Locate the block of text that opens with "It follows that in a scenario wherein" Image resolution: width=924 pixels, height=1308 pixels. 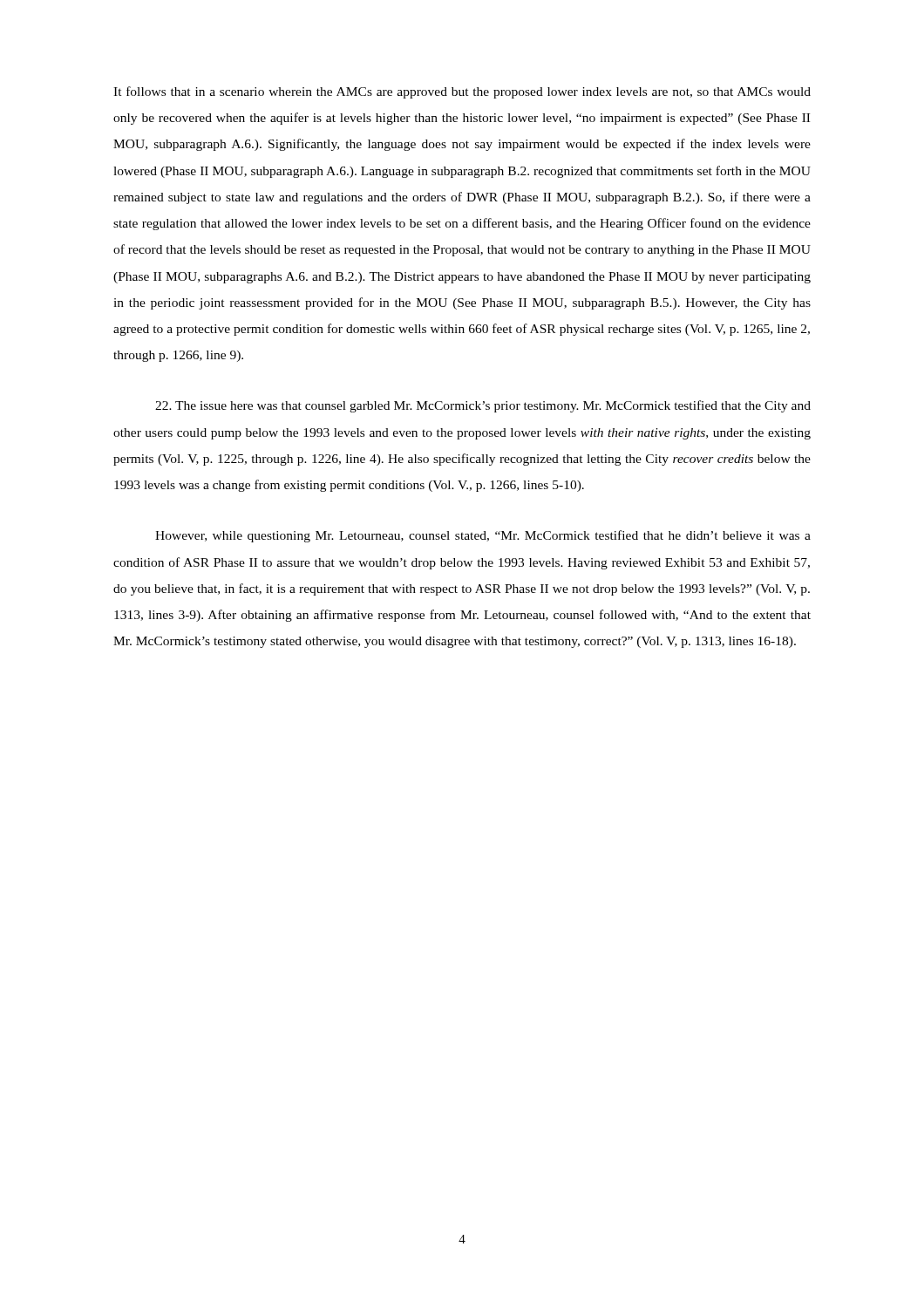(x=462, y=223)
